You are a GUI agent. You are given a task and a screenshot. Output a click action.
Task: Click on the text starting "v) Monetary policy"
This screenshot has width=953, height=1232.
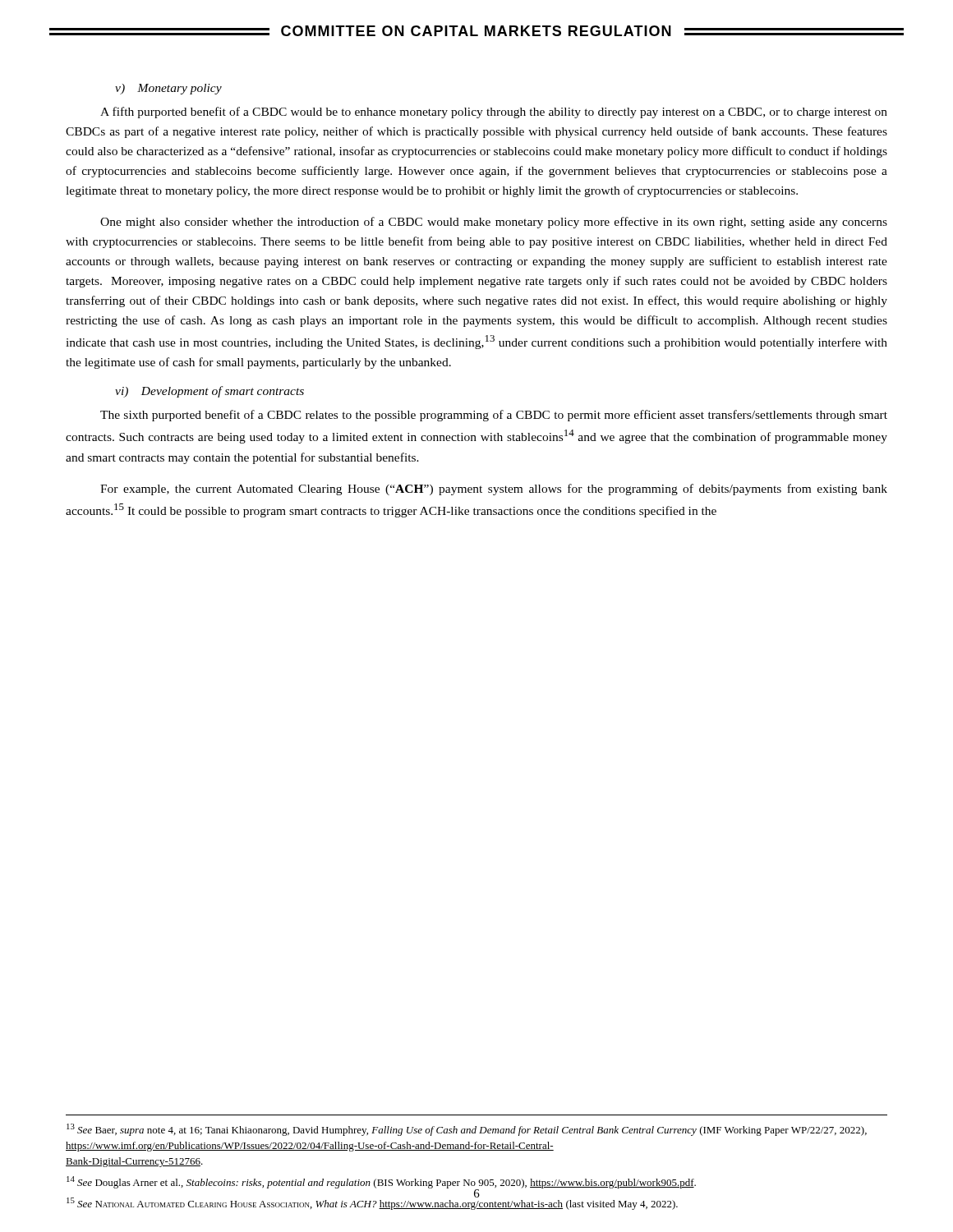click(168, 89)
